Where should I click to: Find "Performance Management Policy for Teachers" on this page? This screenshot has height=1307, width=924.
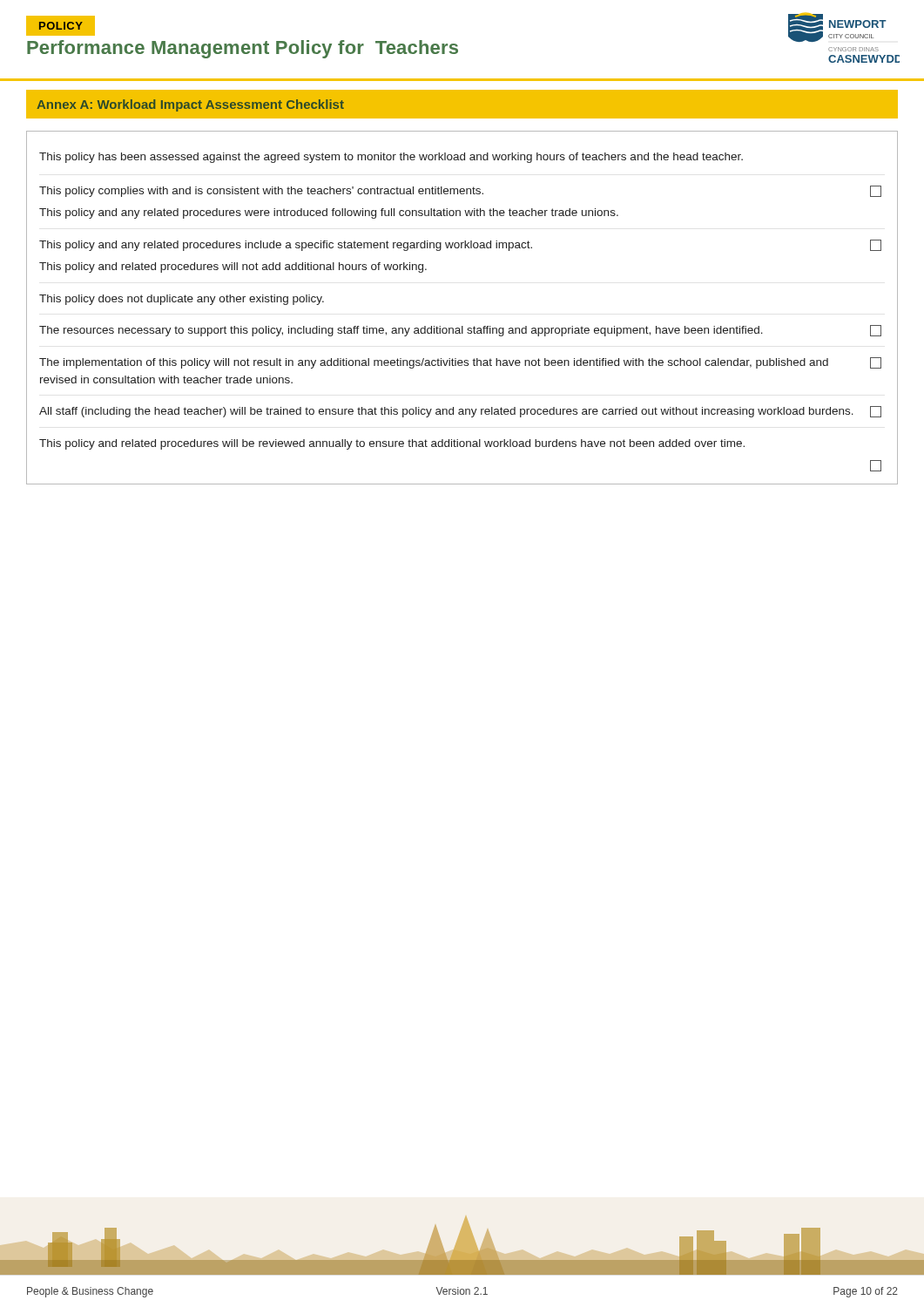tap(243, 48)
